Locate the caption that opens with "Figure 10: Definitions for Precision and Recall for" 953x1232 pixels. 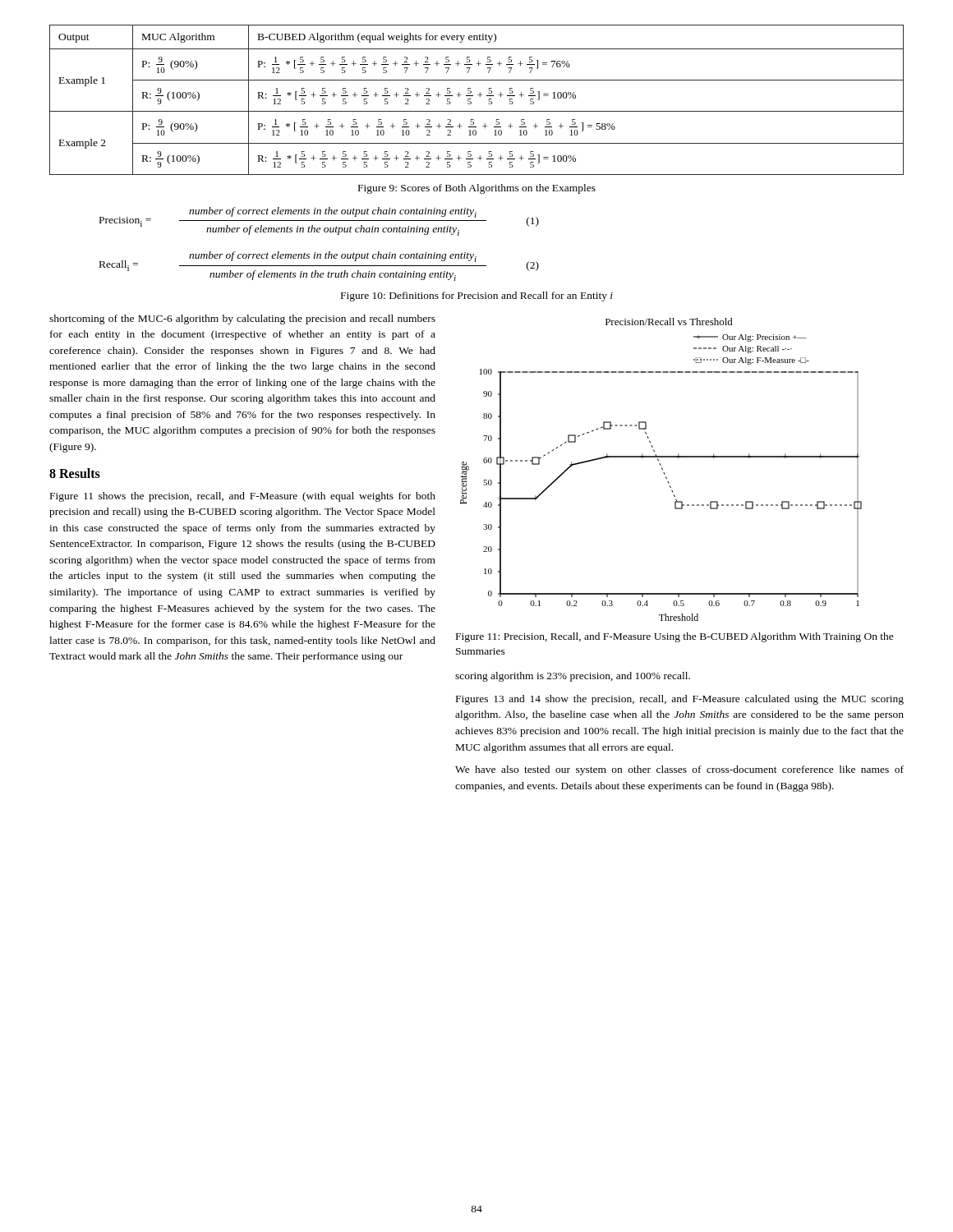[476, 295]
